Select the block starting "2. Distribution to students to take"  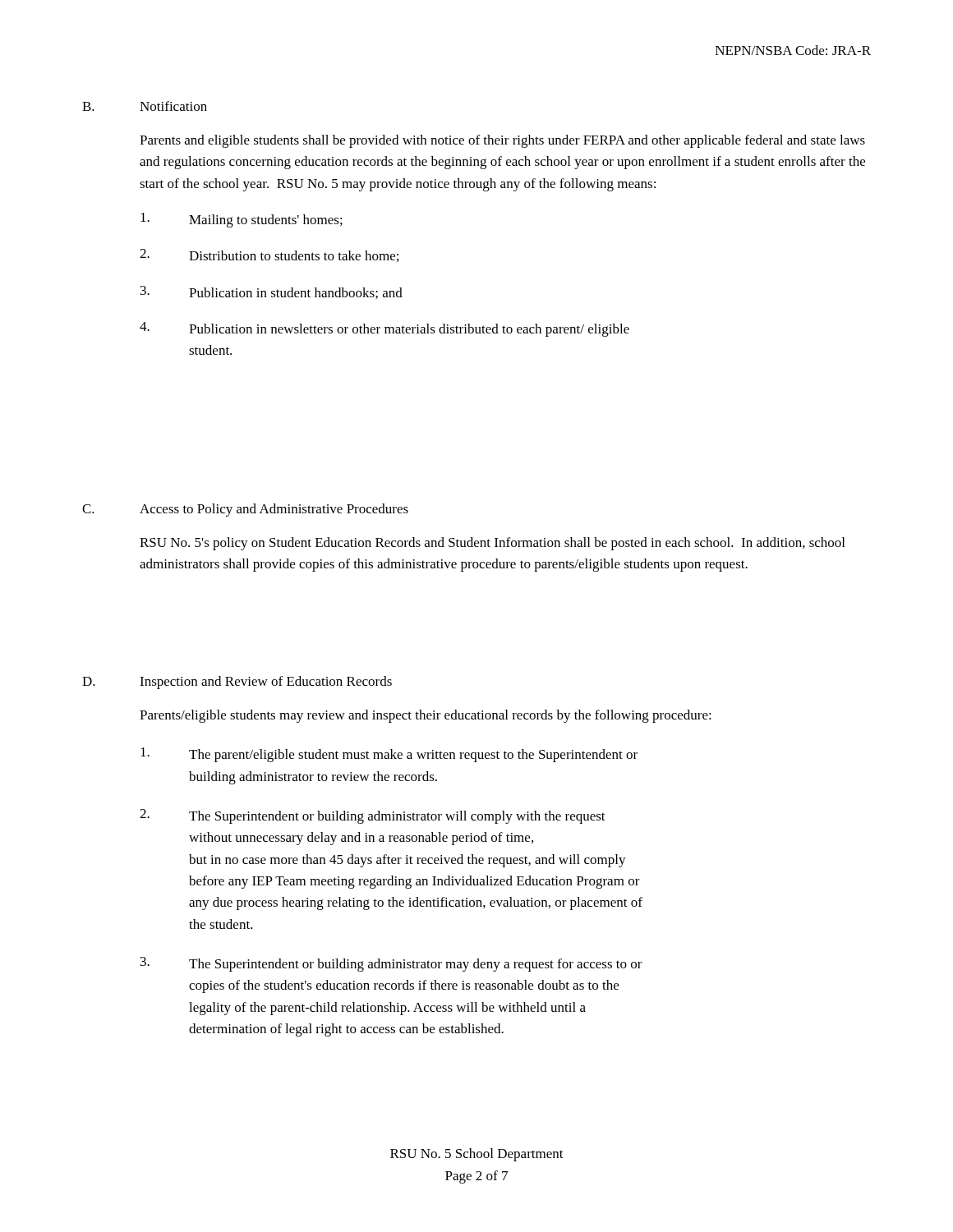(x=270, y=257)
